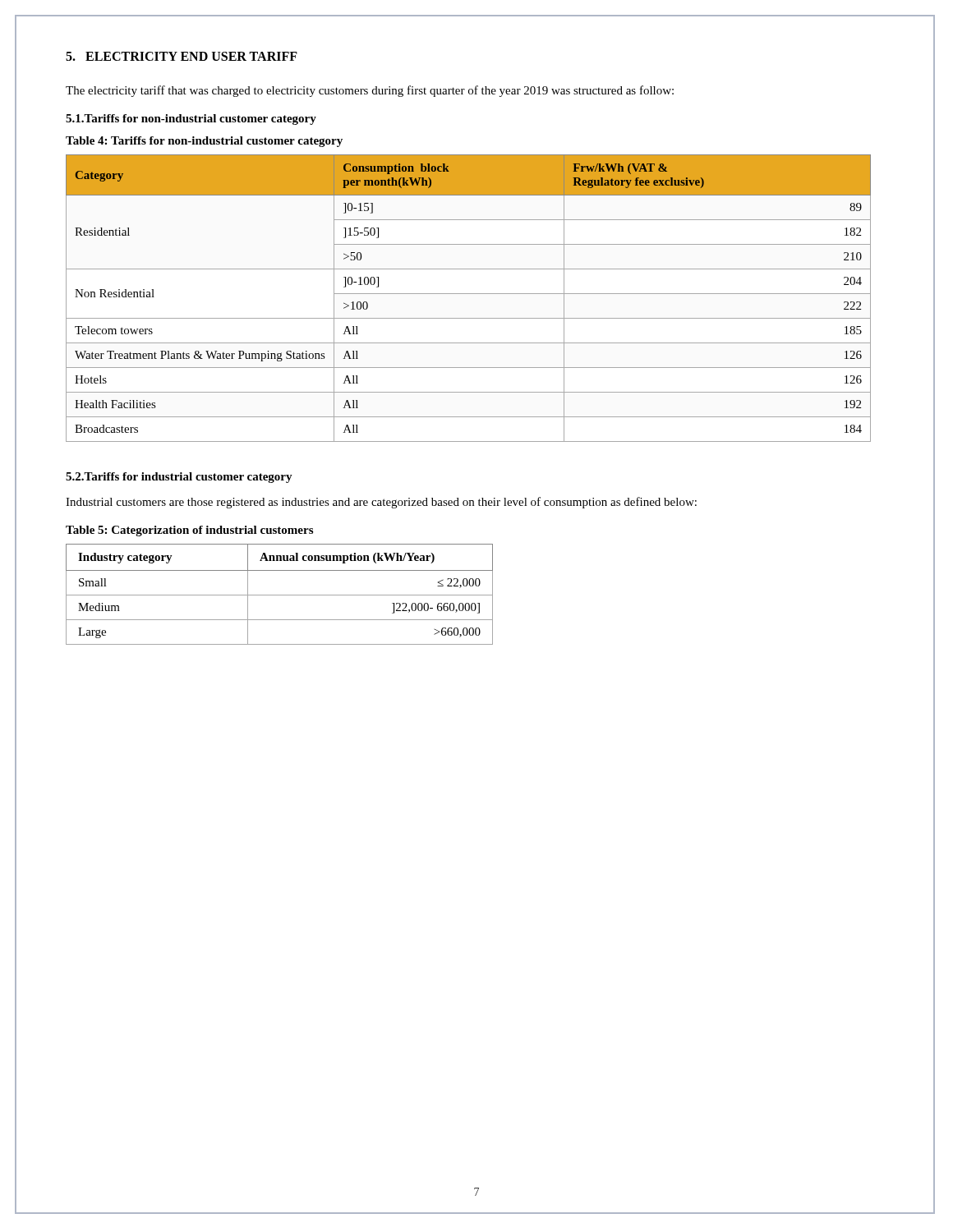This screenshot has height=1232, width=953.
Task: Find the table that mentions "Industry category"
Action: [x=468, y=594]
